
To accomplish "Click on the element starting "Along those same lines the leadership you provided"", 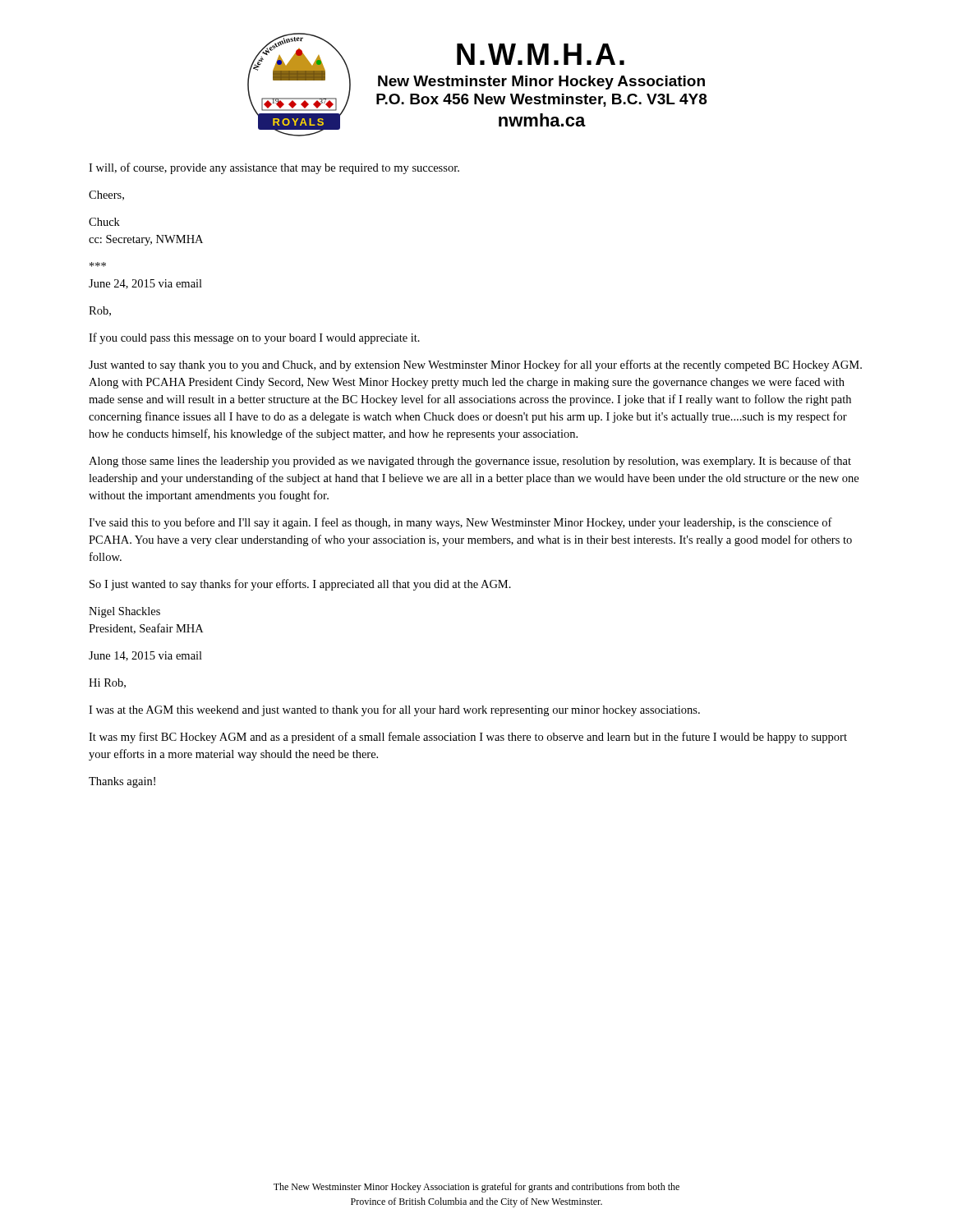I will pyautogui.click(x=474, y=478).
